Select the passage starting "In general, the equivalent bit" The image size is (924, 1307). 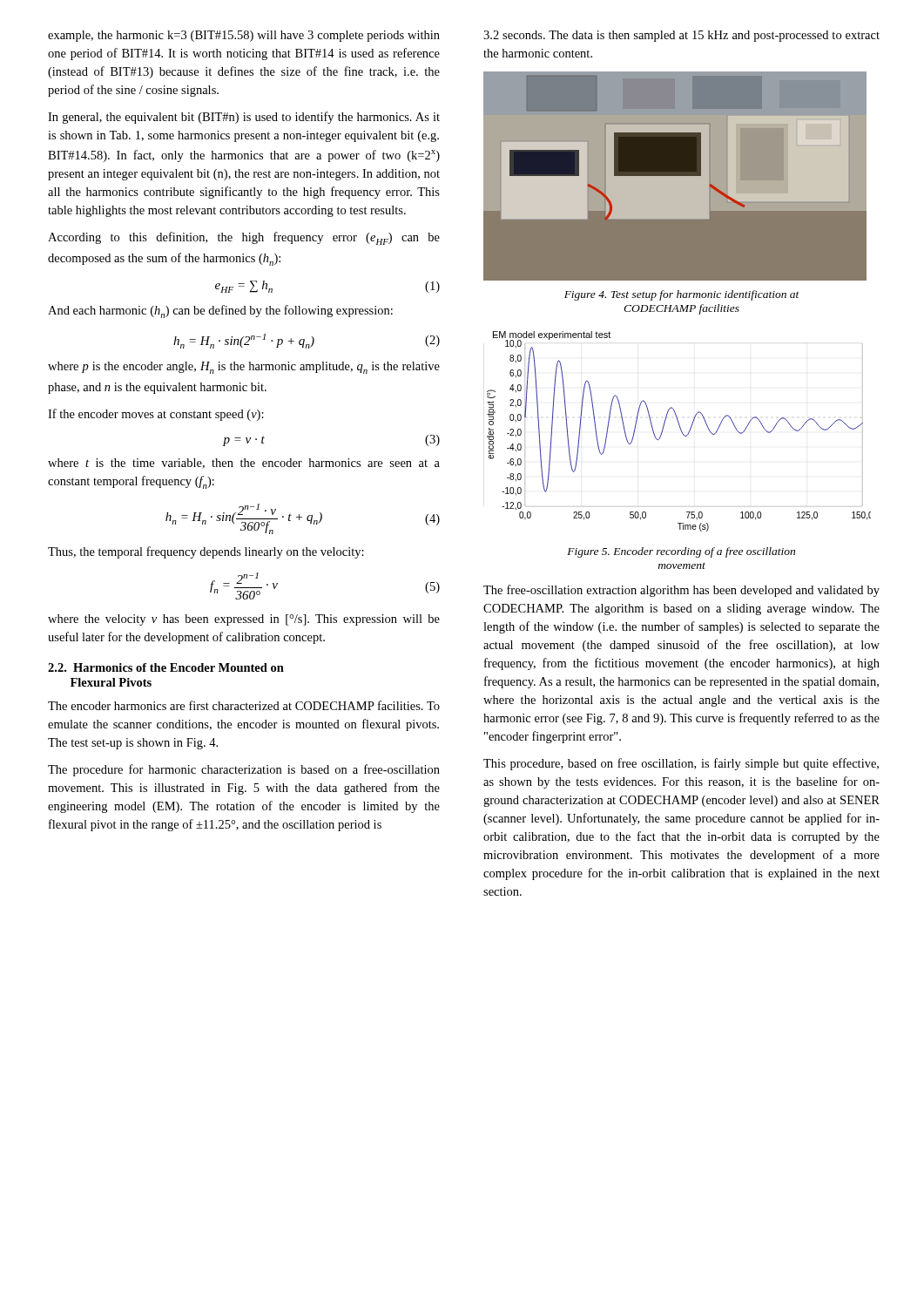click(244, 164)
